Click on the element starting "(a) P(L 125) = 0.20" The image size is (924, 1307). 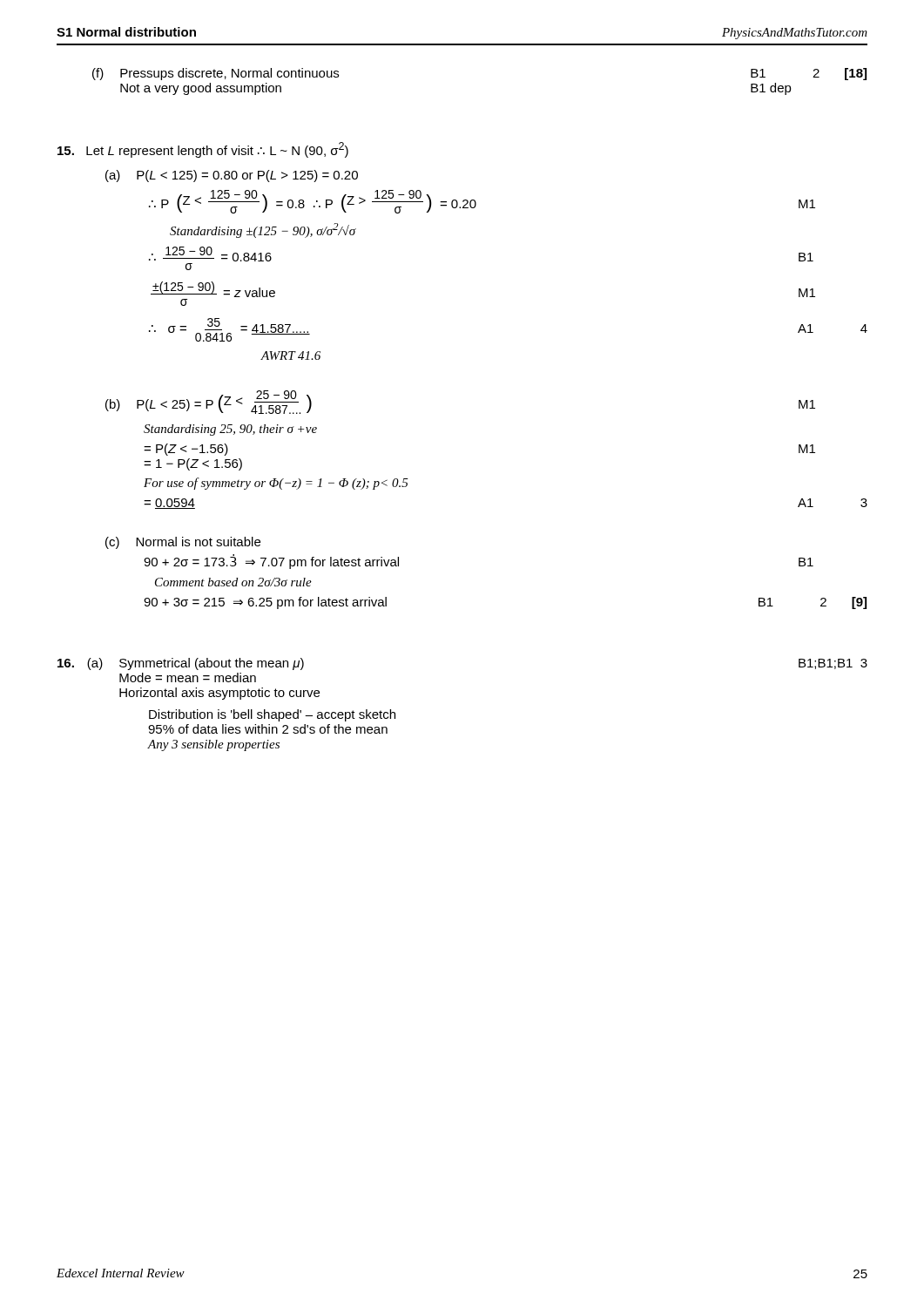click(232, 176)
